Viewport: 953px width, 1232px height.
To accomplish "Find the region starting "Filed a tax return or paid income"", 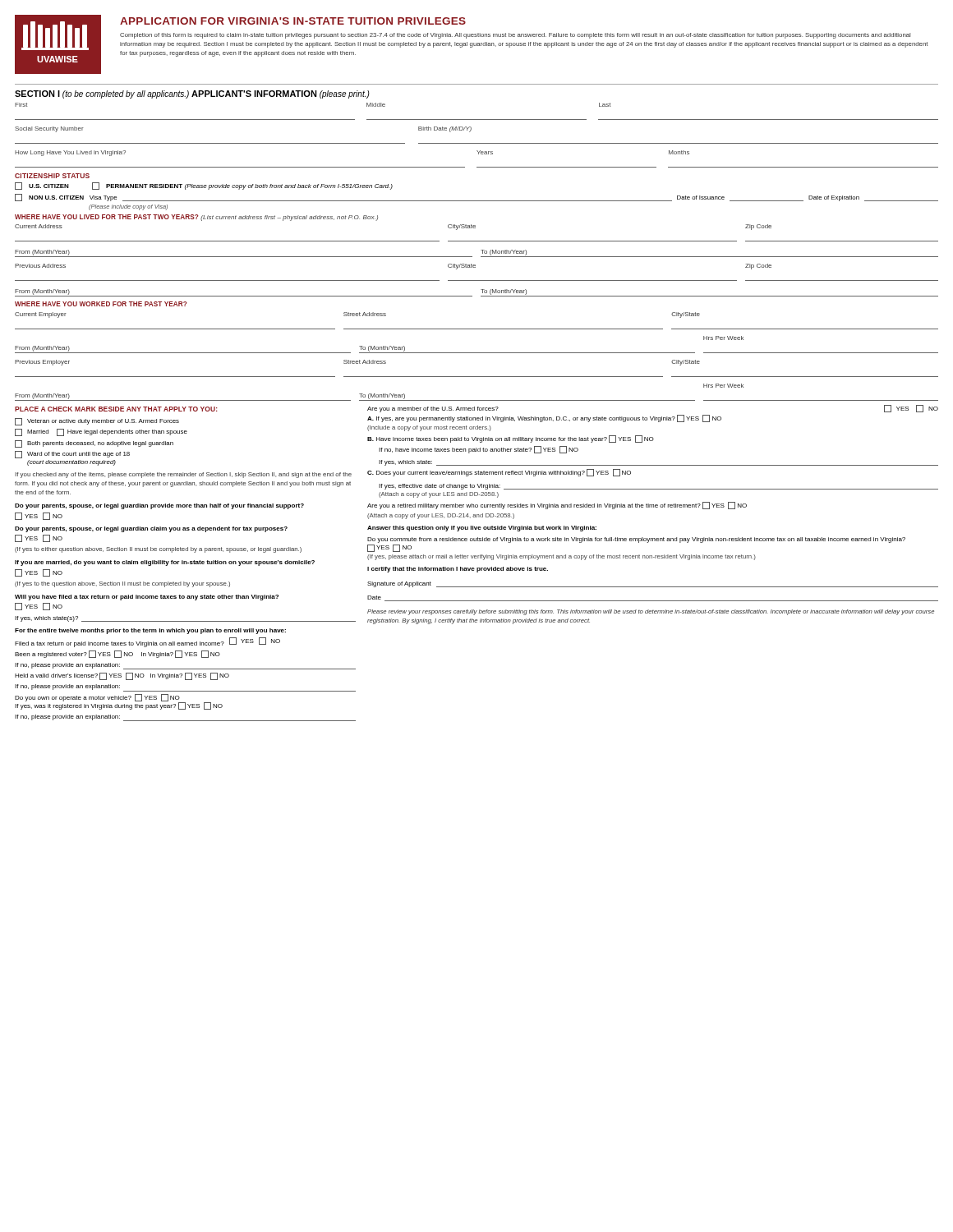I will 148,642.
